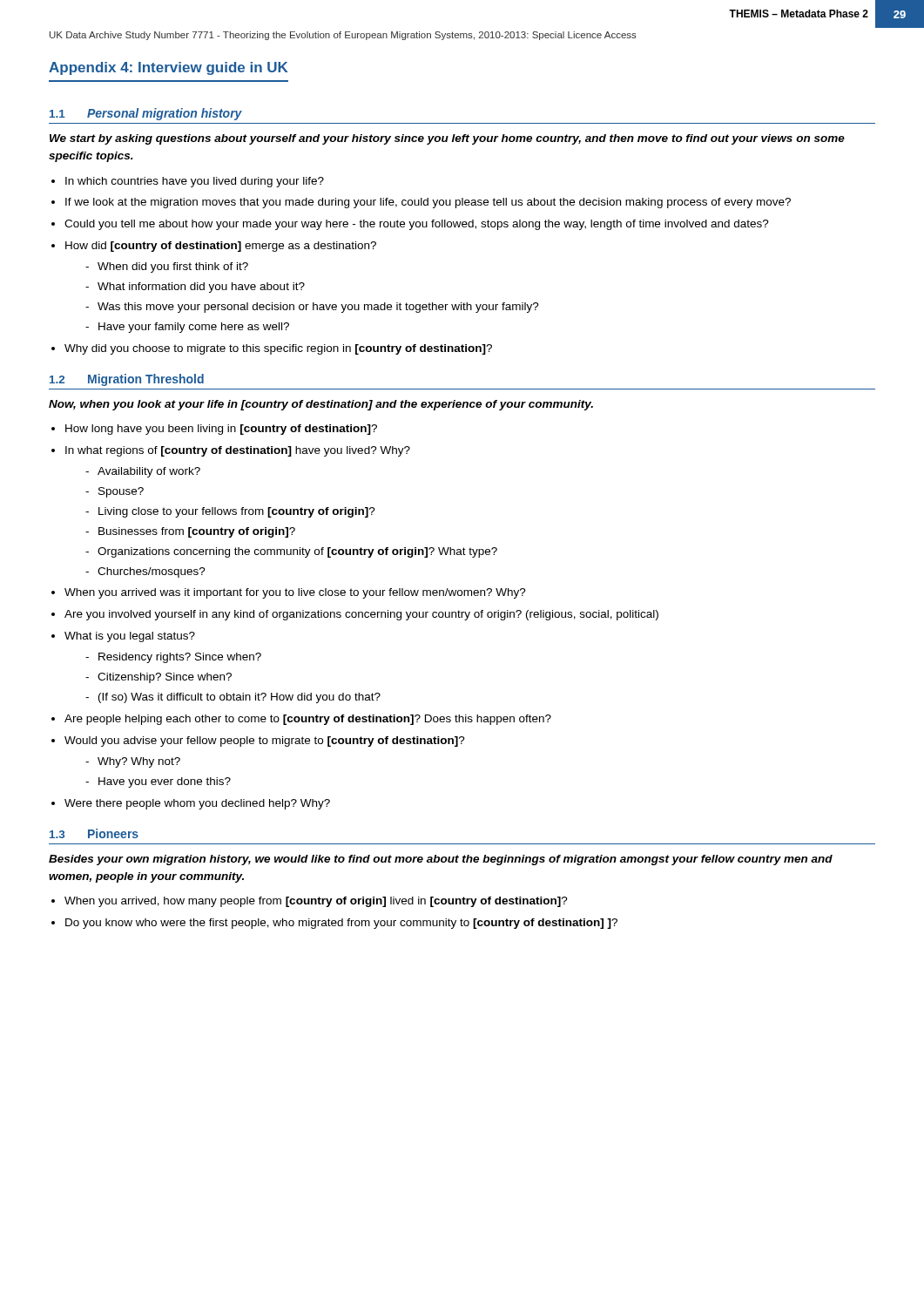Click on the region starting "1.3 Pioneers"
This screenshot has height=1307, width=924.
click(x=94, y=833)
